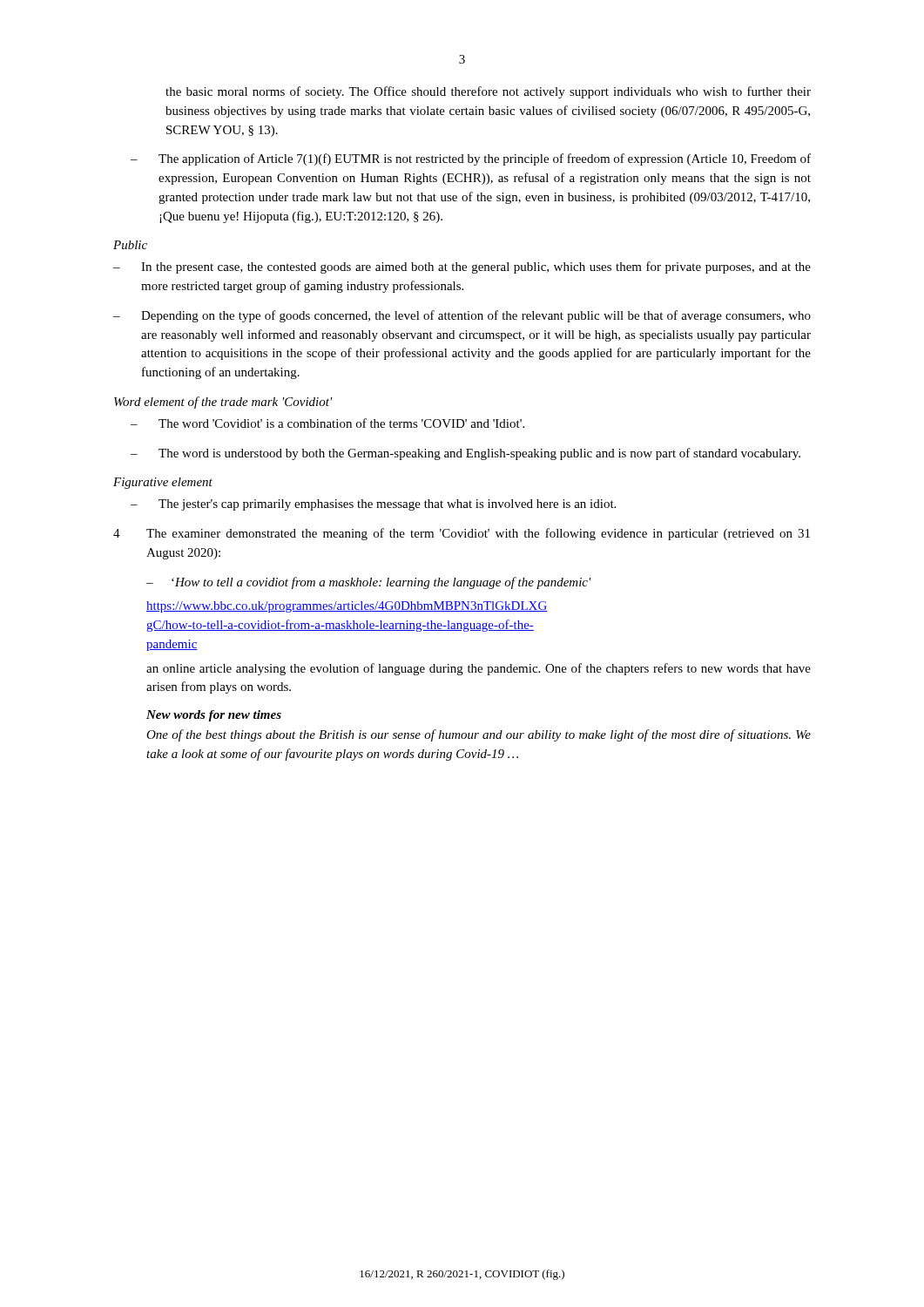This screenshot has width=924, height=1307.
Task: Select the region starting "– In the"
Action: 462,277
